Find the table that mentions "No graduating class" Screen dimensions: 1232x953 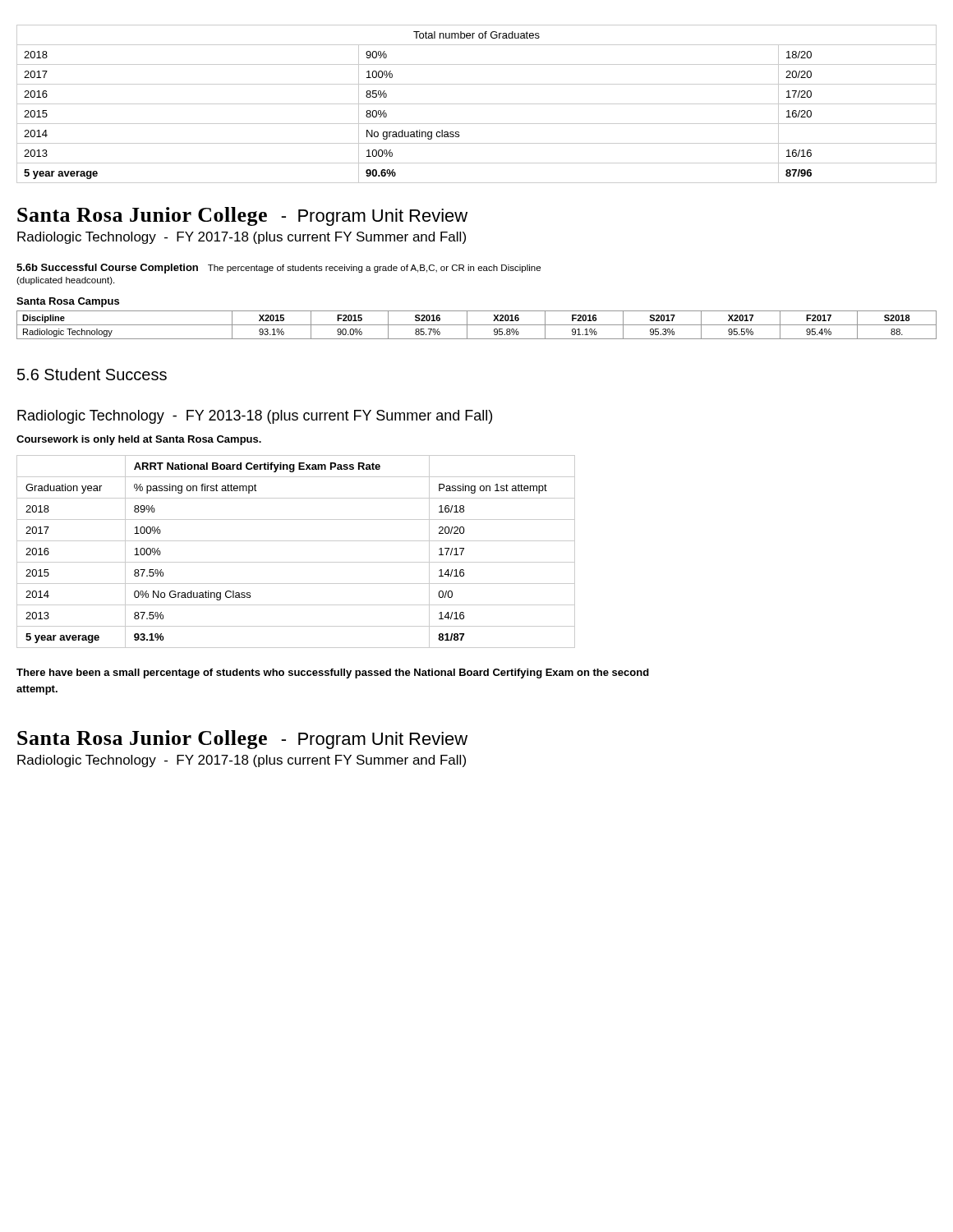pyautogui.click(x=476, y=104)
